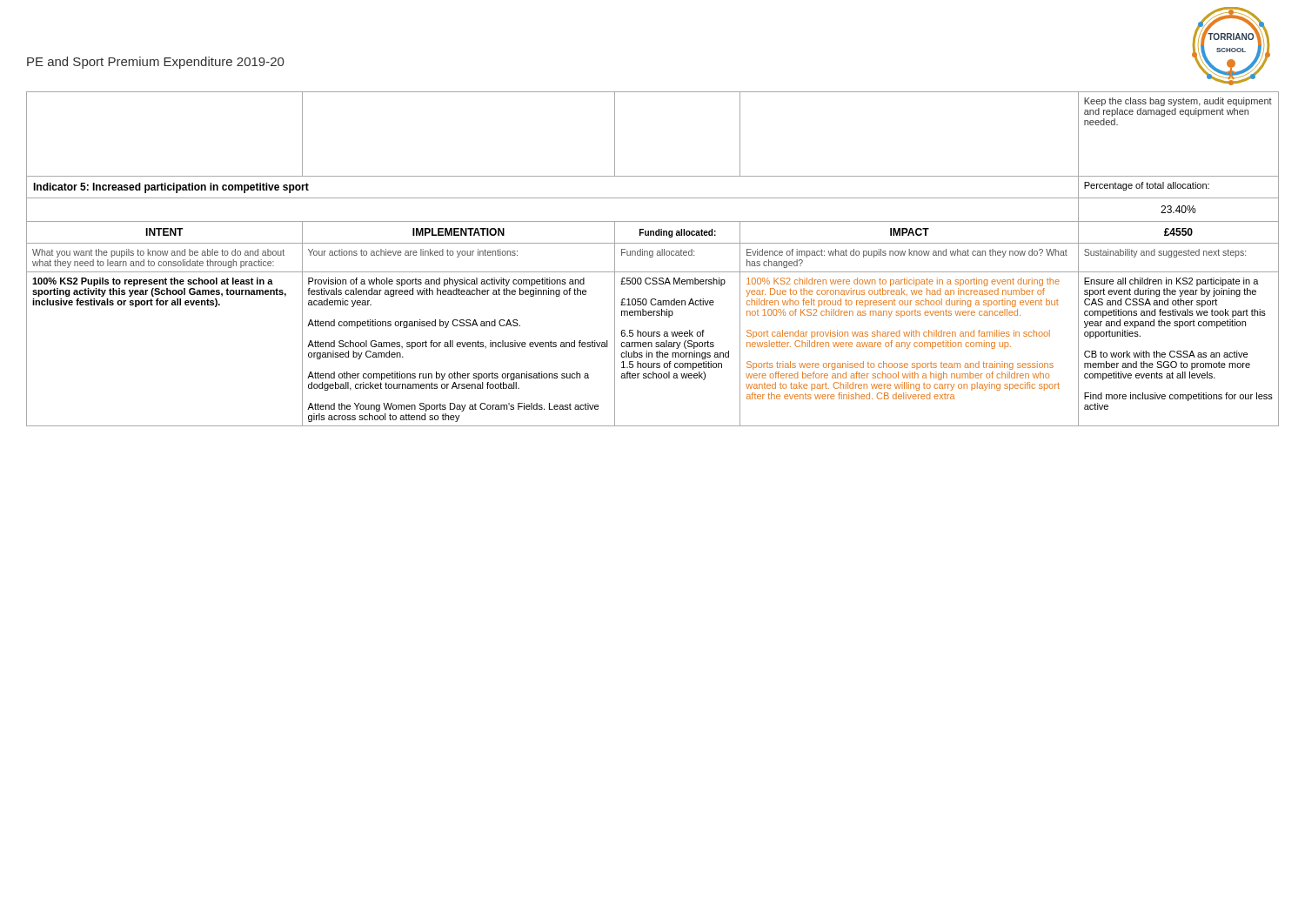Find the logo
The image size is (1305, 924).
click(x=1231, y=46)
